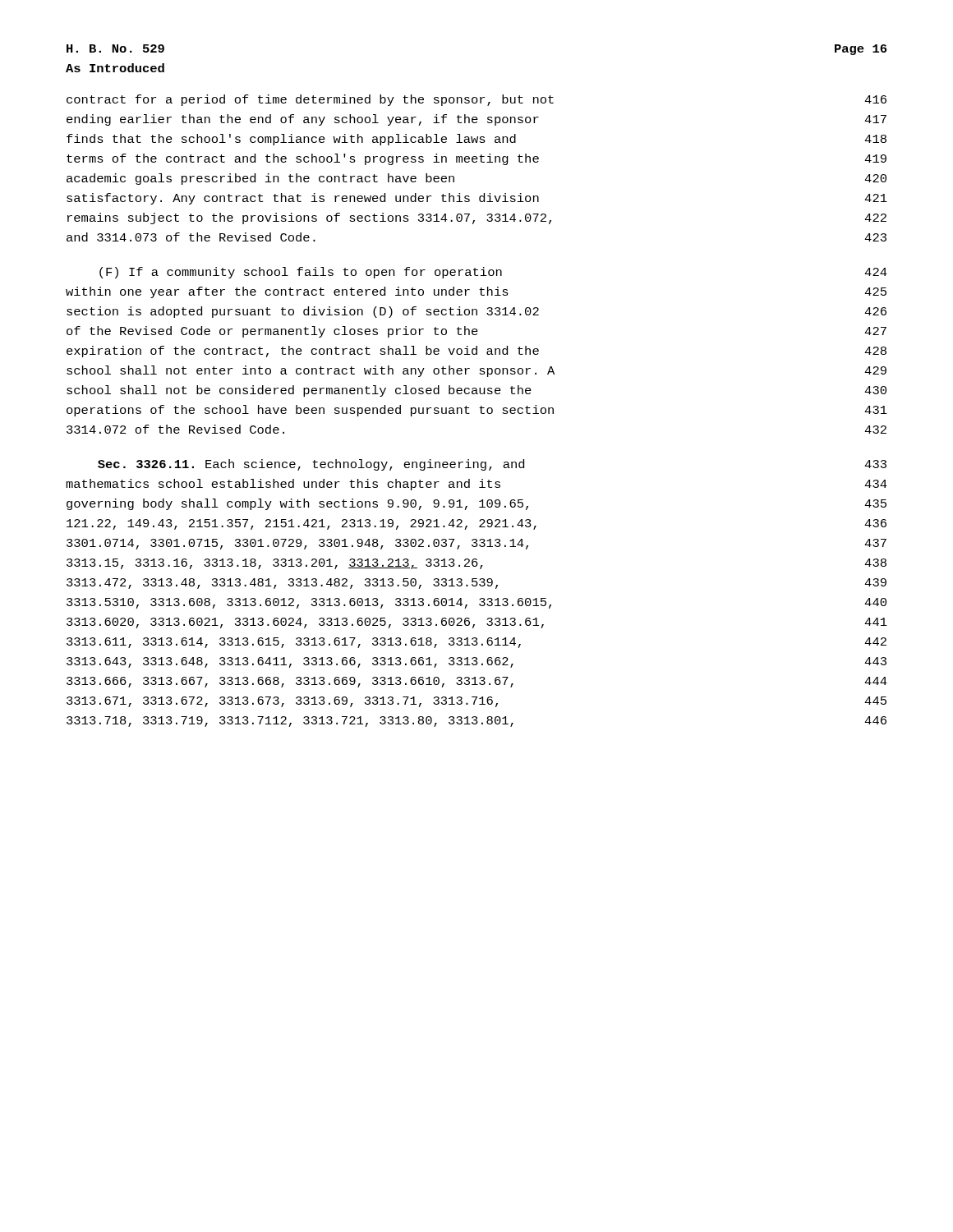Find the element starting "(F) If a community school fails to open"
This screenshot has width=953, height=1232.
point(476,352)
